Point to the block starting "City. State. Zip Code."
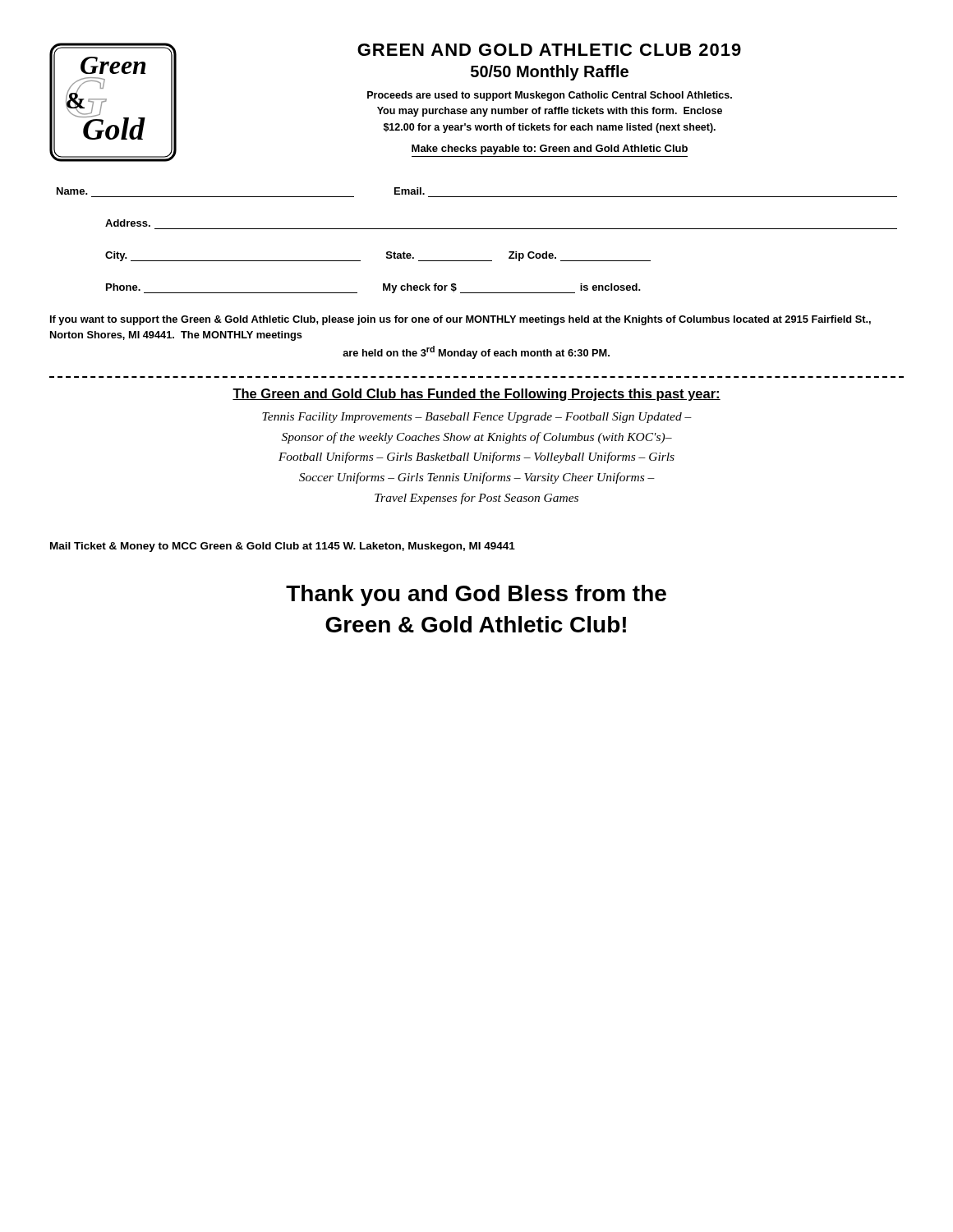953x1232 pixels. (378, 254)
